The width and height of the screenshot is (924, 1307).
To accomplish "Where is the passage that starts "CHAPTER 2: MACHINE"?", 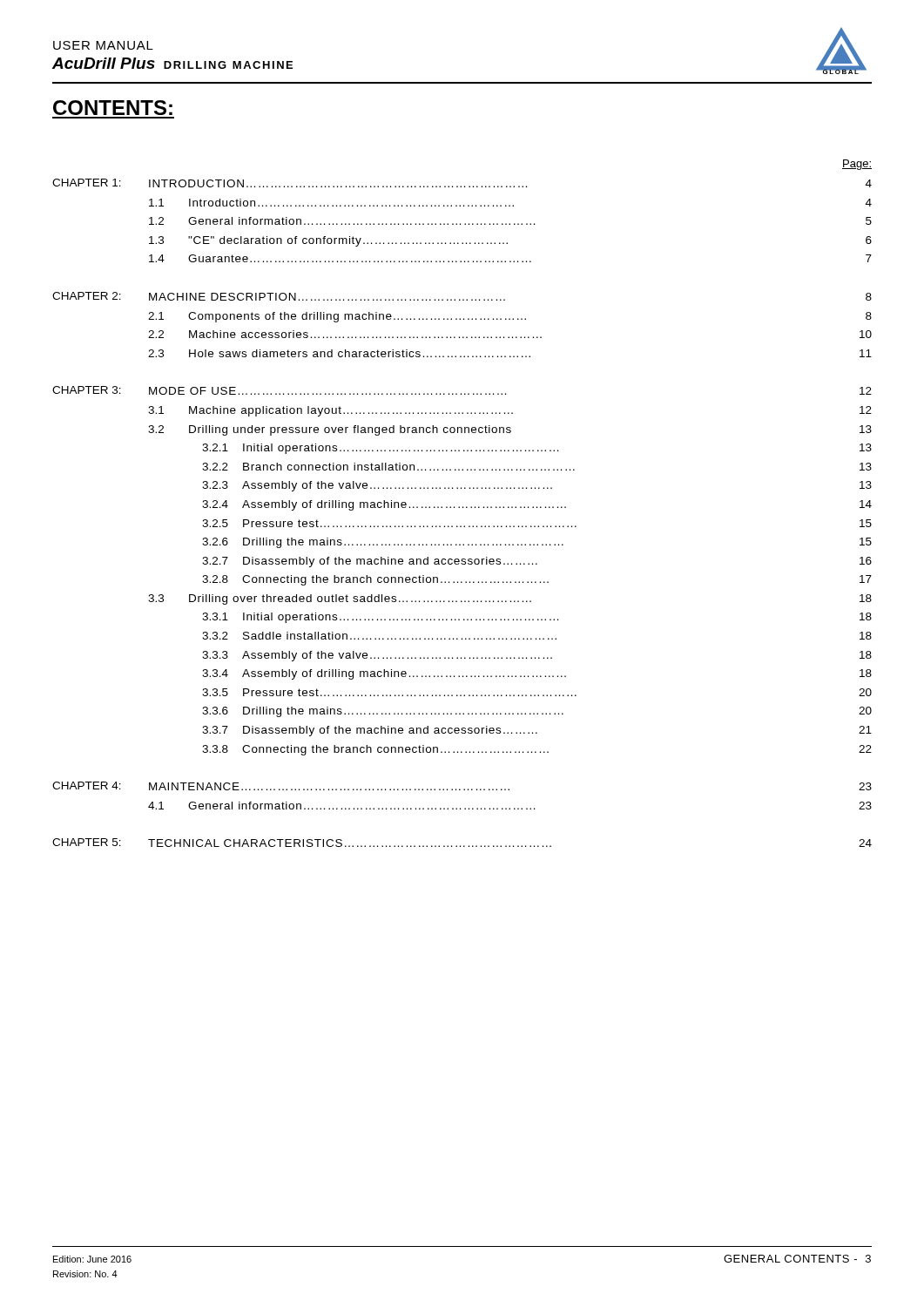I will pos(462,325).
